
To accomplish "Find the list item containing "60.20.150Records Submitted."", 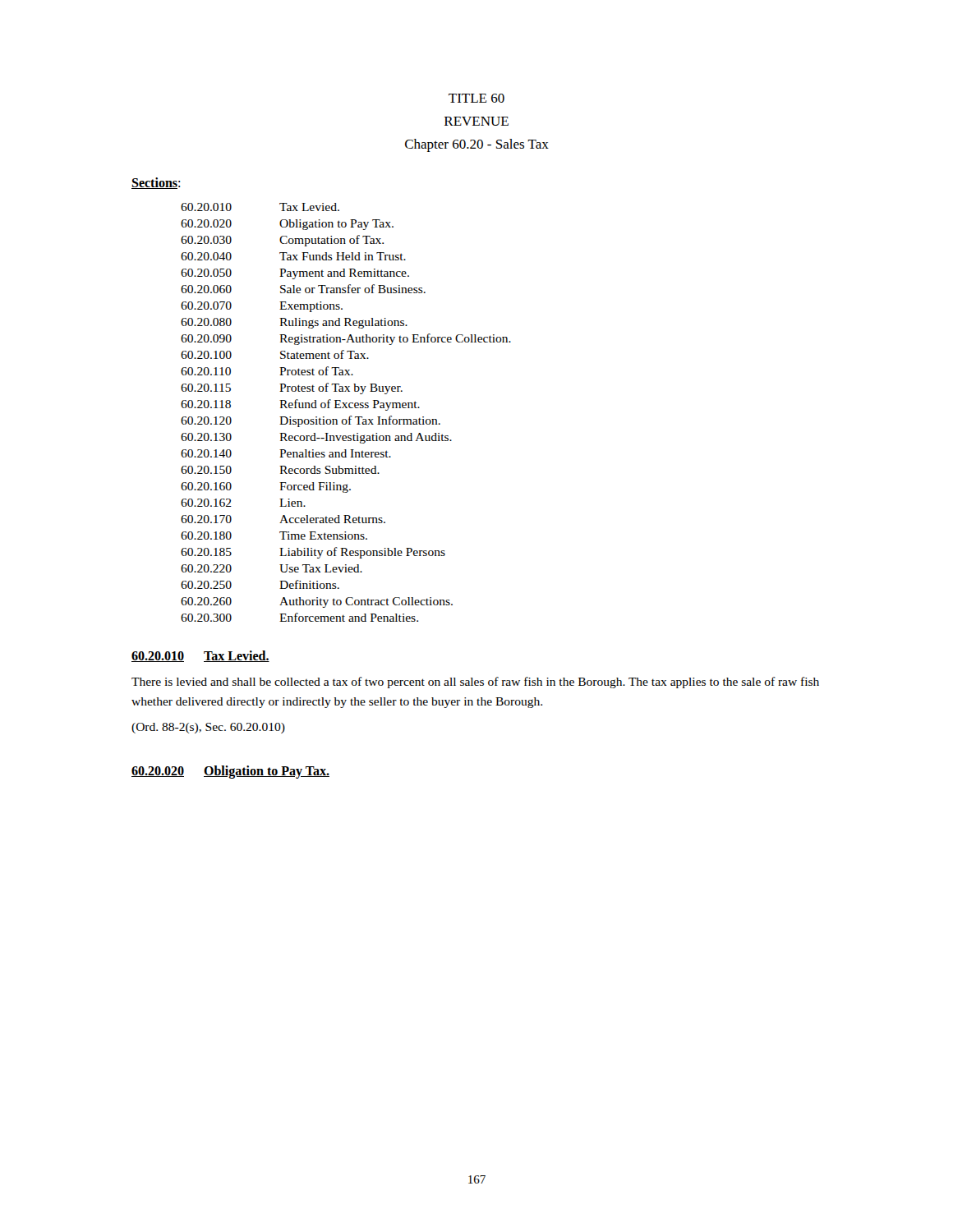I will [346, 470].
